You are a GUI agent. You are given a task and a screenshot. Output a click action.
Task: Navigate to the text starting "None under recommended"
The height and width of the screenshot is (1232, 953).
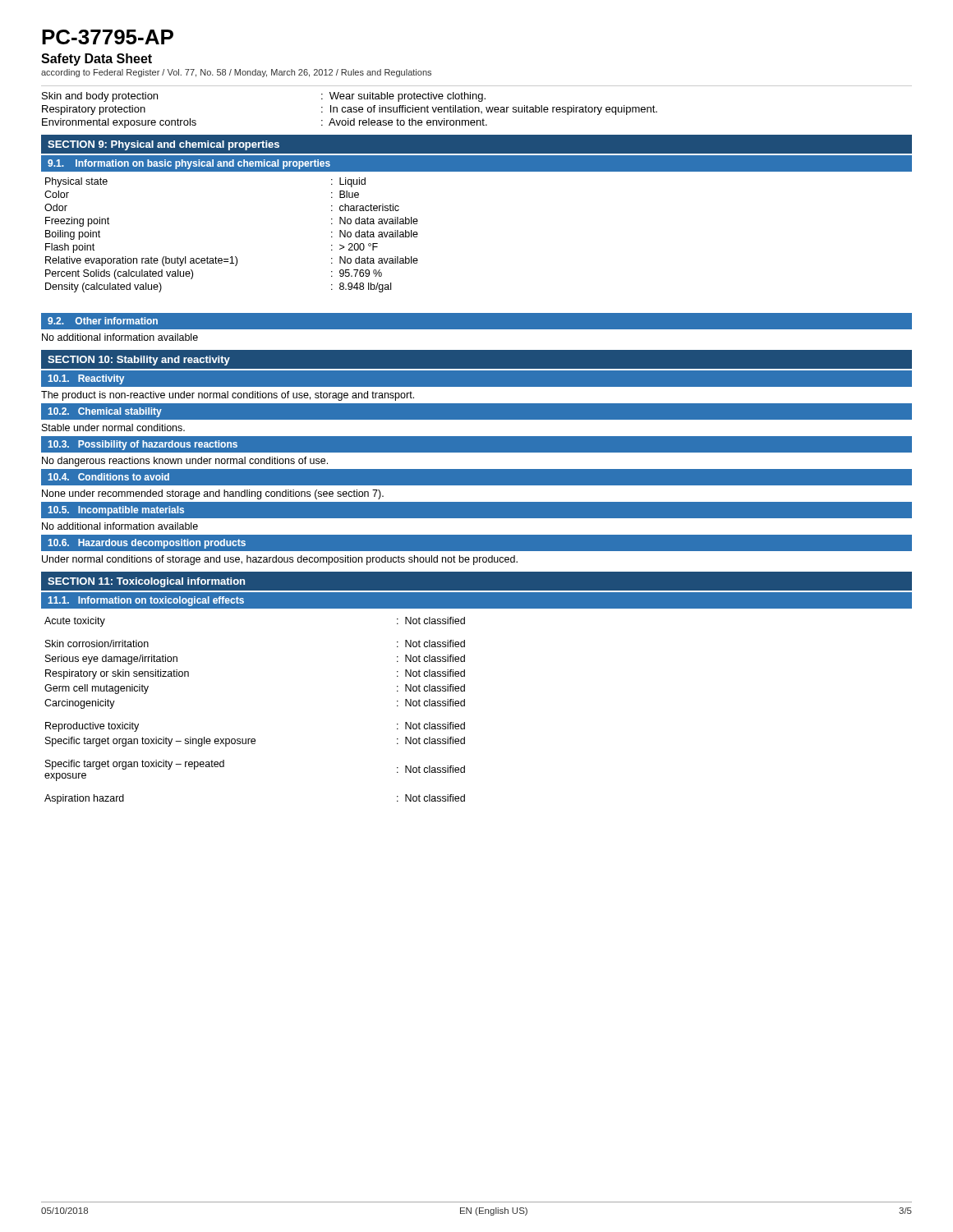click(x=213, y=494)
